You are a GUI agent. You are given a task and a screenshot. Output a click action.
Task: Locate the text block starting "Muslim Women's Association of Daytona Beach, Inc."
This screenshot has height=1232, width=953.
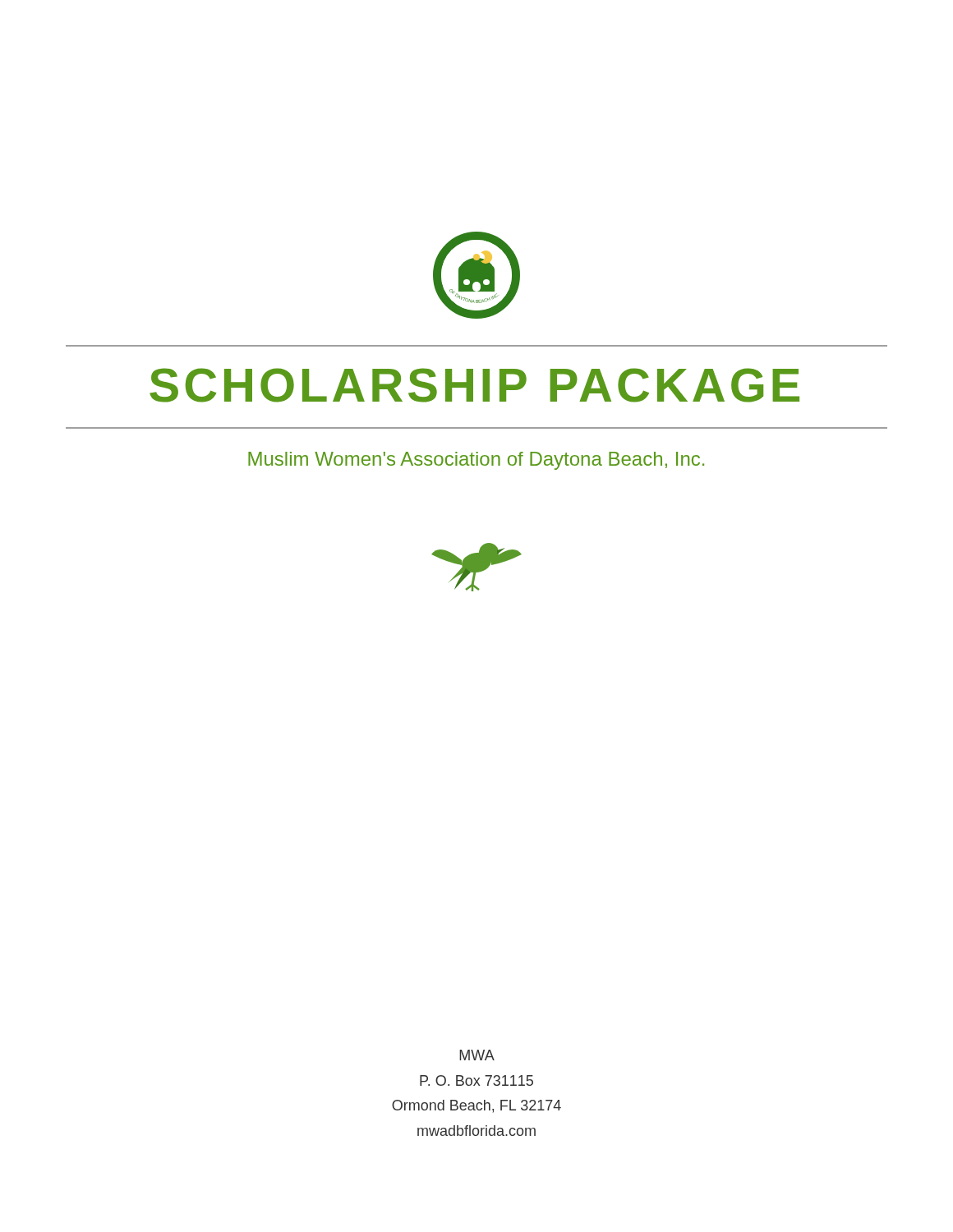tap(476, 459)
